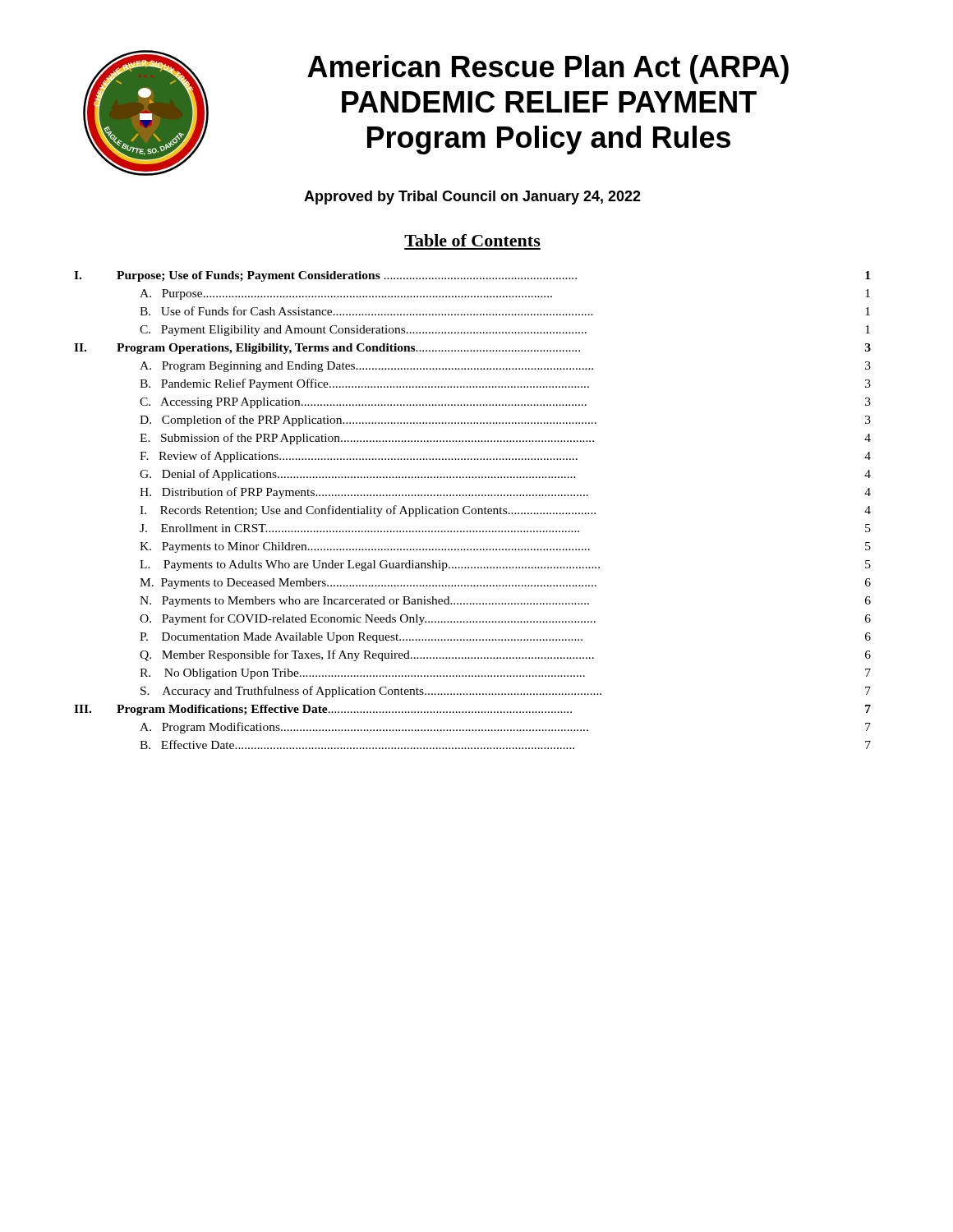Locate the table with the text "M. Payments to Deceased"
Screen dimensions: 1232x953
click(x=472, y=510)
